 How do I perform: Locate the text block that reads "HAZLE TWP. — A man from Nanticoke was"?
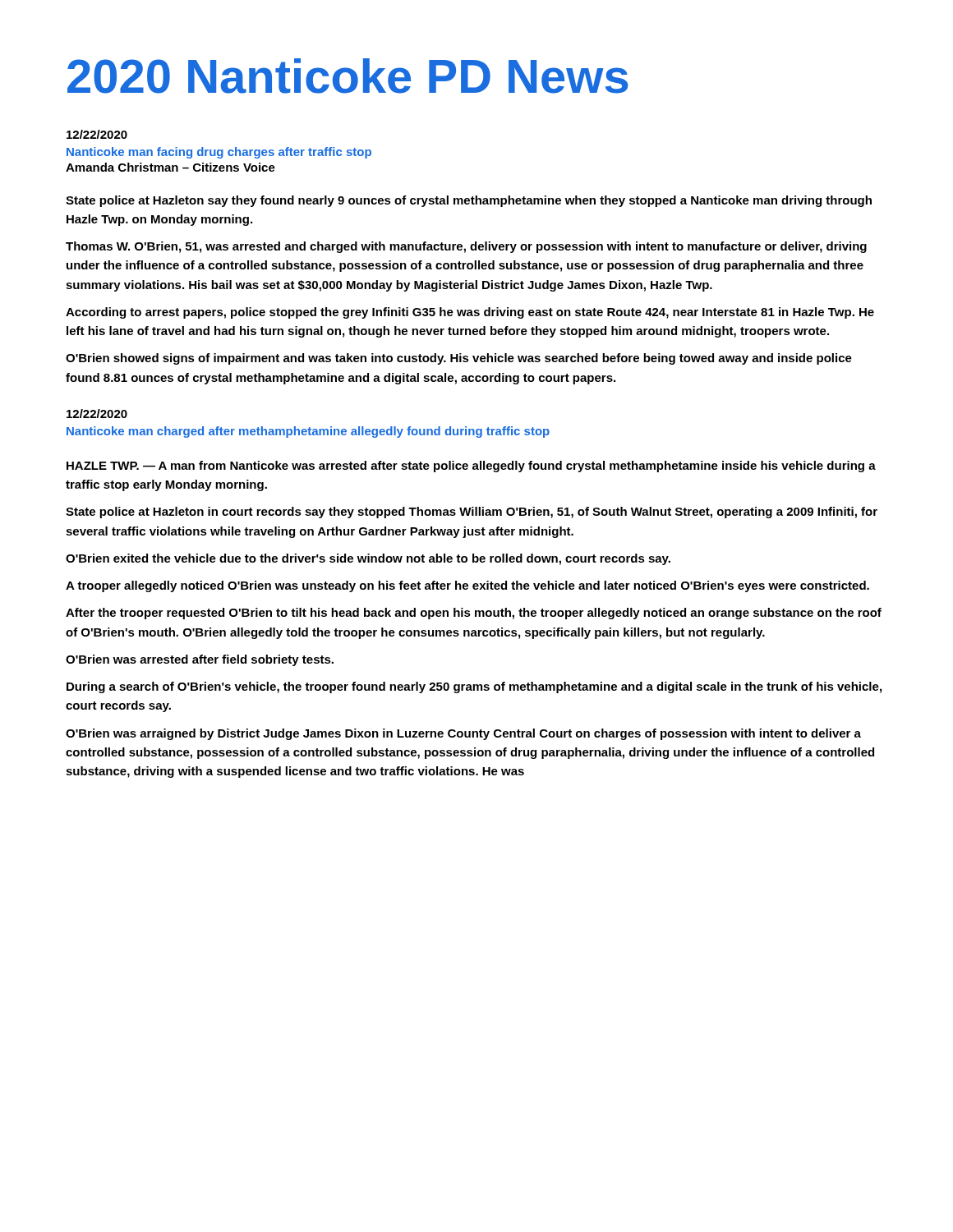click(x=476, y=618)
